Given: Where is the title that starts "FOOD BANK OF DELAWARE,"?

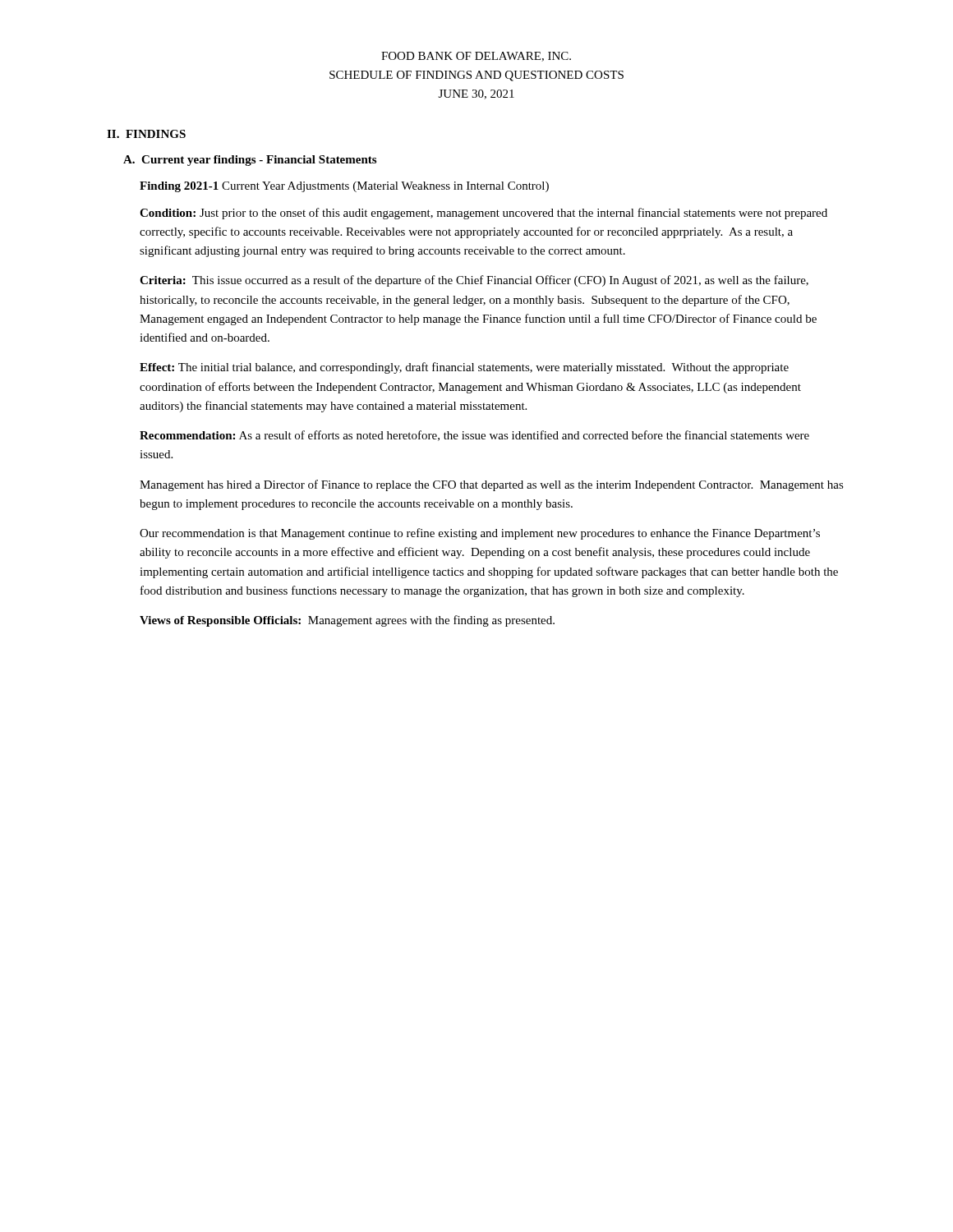Looking at the screenshot, I should [476, 56].
